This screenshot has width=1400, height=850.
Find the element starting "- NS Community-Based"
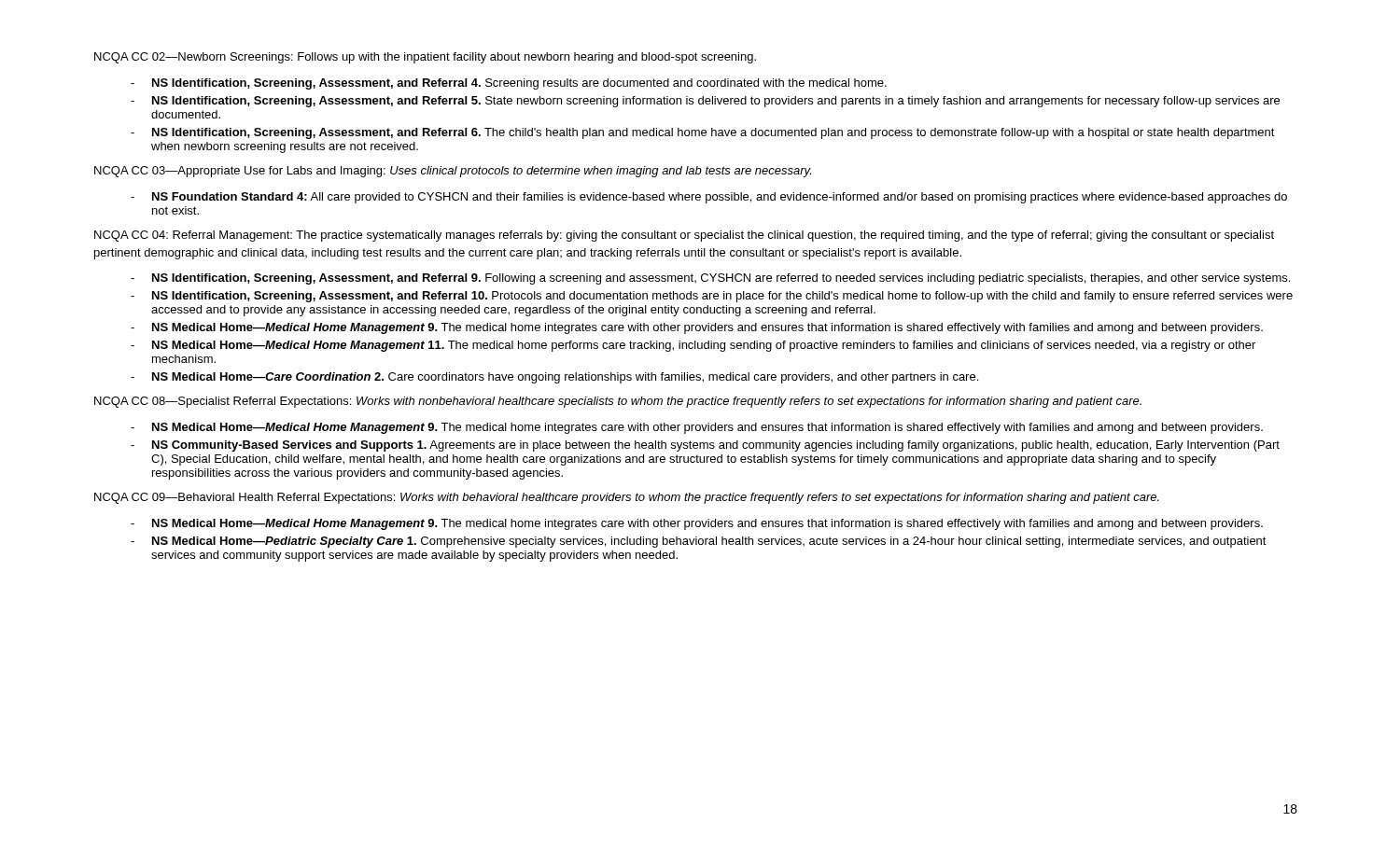click(714, 459)
